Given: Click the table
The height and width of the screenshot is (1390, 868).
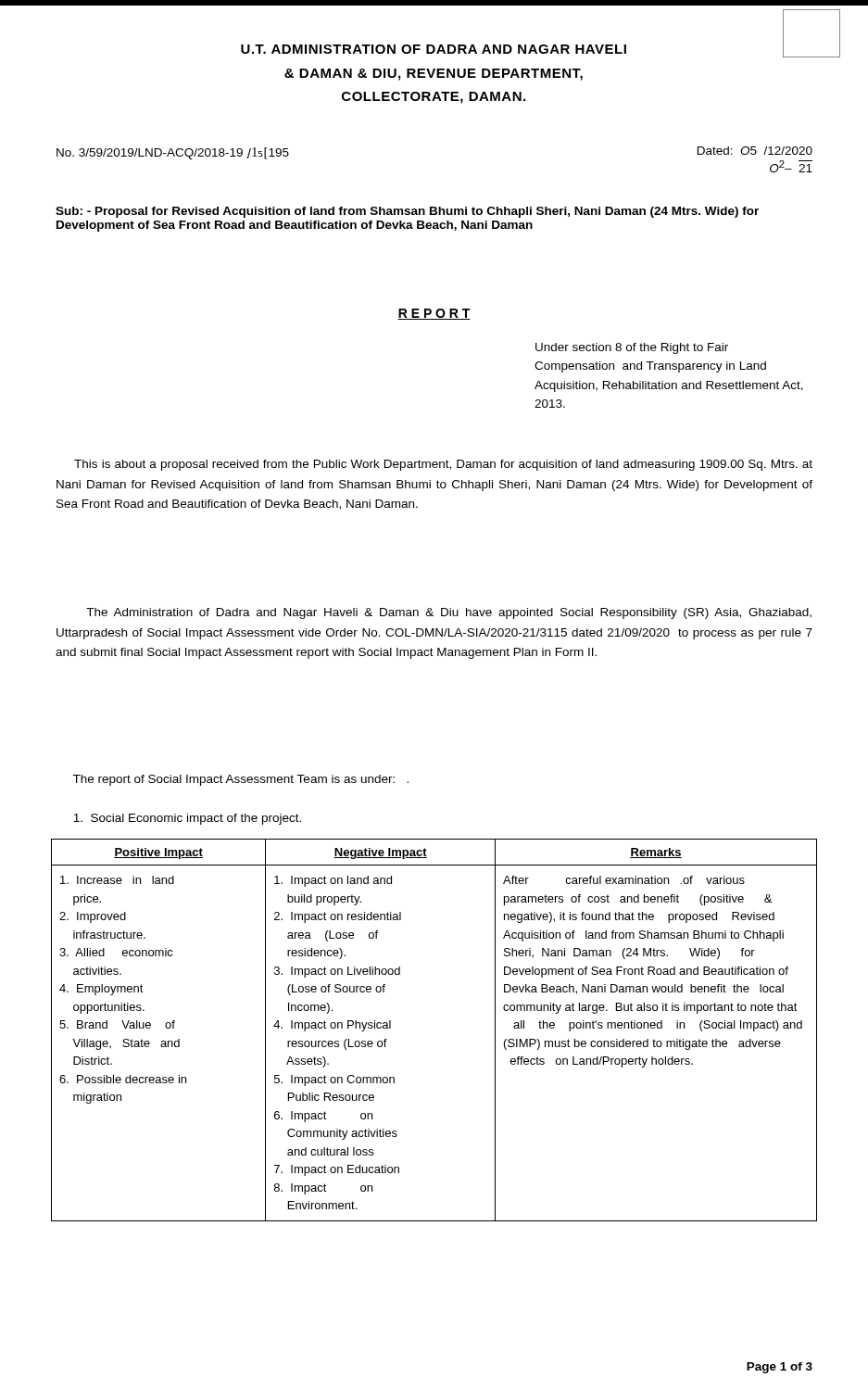Looking at the screenshot, I should click(434, 1030).
